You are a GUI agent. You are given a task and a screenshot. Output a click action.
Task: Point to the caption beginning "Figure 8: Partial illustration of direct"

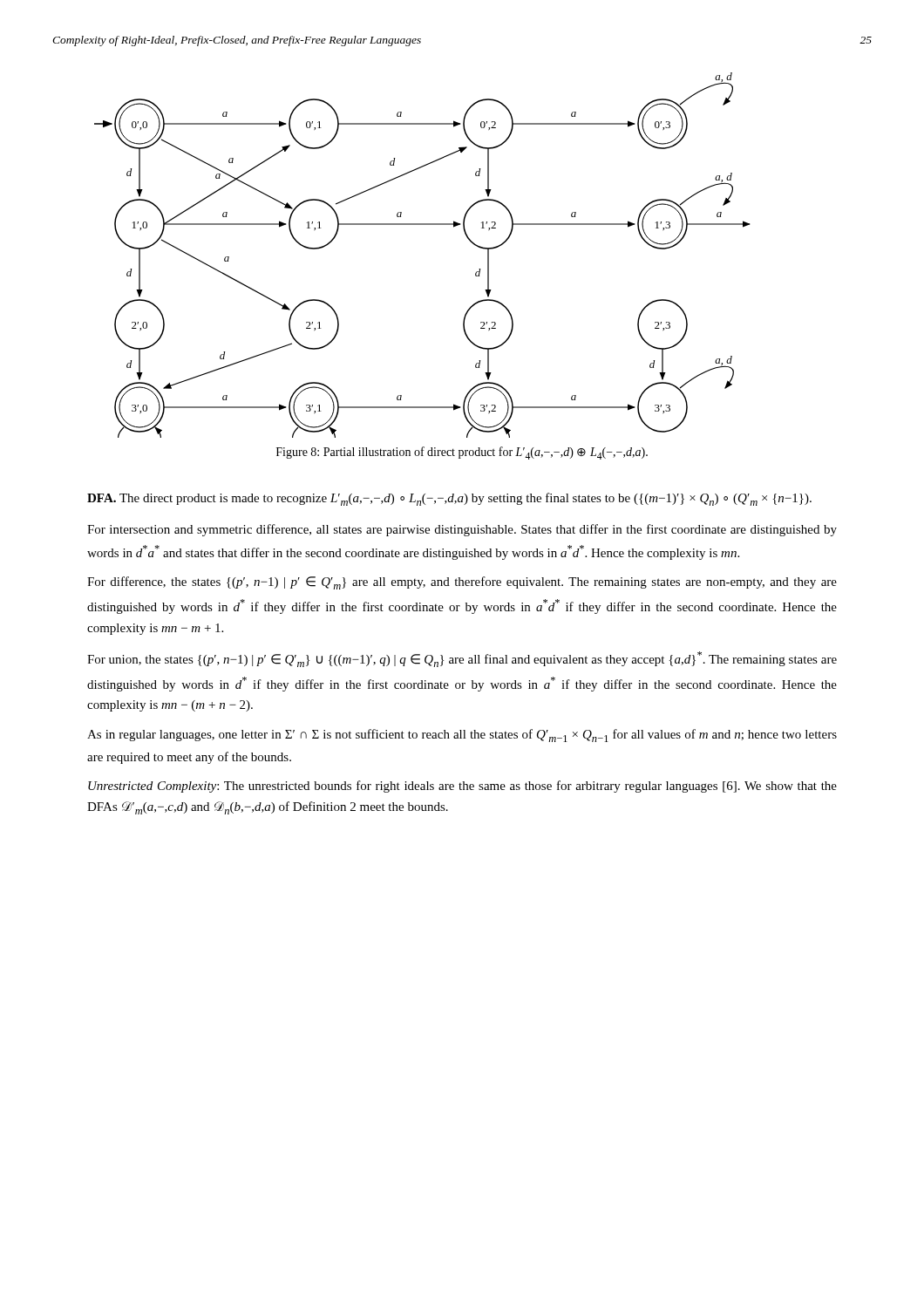click(462, 454)
